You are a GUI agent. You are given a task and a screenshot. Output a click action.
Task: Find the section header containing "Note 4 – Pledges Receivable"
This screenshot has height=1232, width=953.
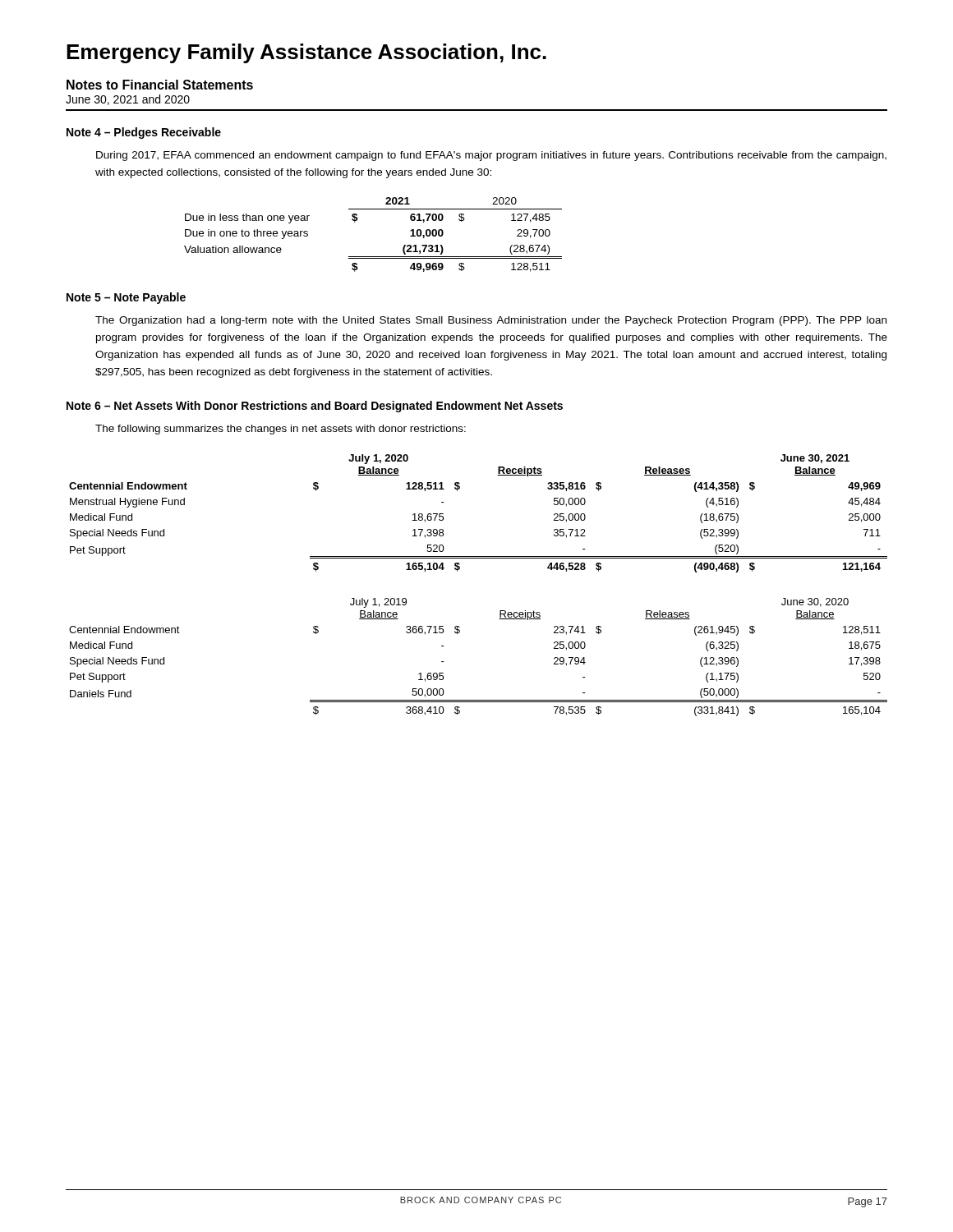pos(143,132)
